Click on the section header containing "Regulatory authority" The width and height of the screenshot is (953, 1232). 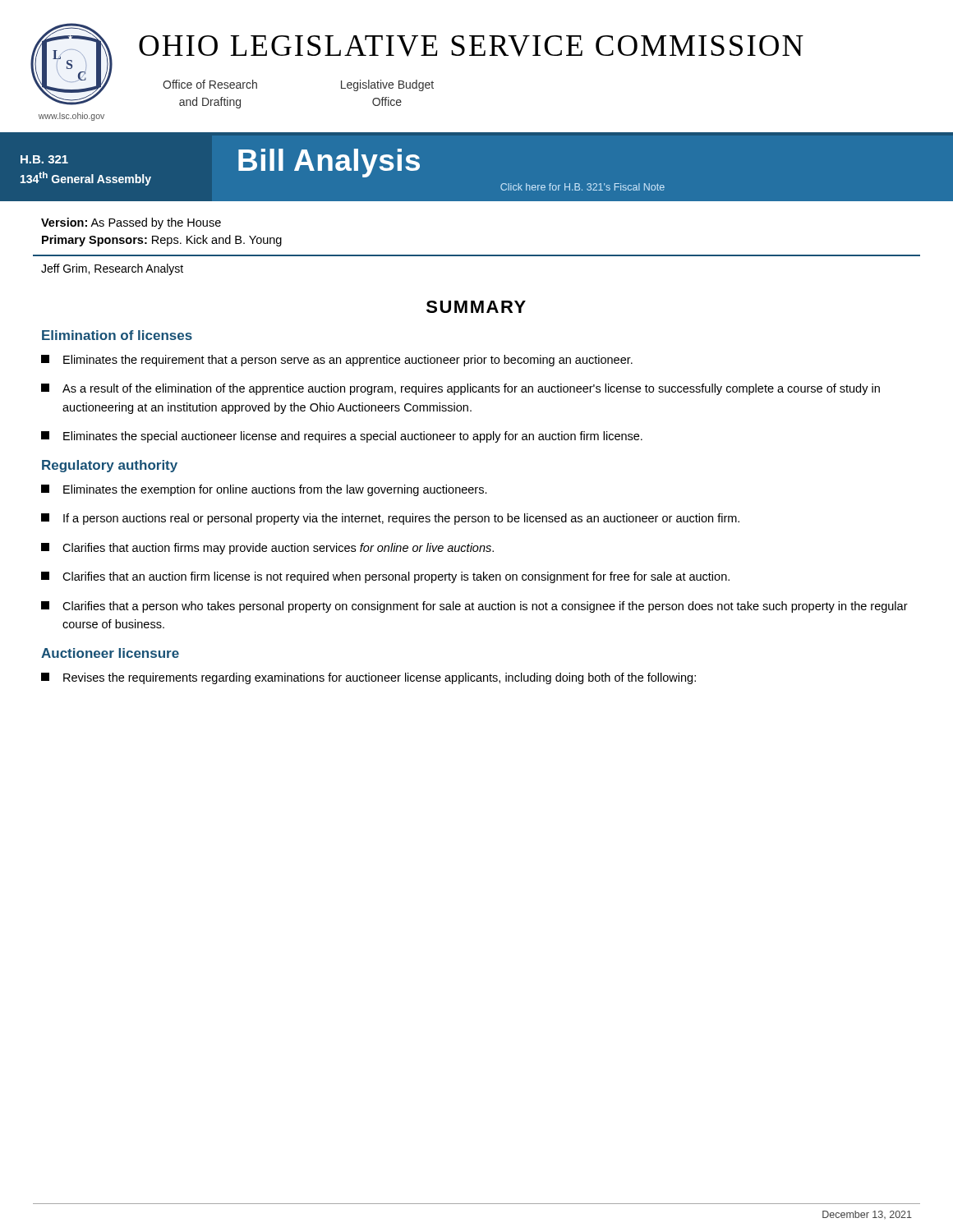tap(109, 465)
